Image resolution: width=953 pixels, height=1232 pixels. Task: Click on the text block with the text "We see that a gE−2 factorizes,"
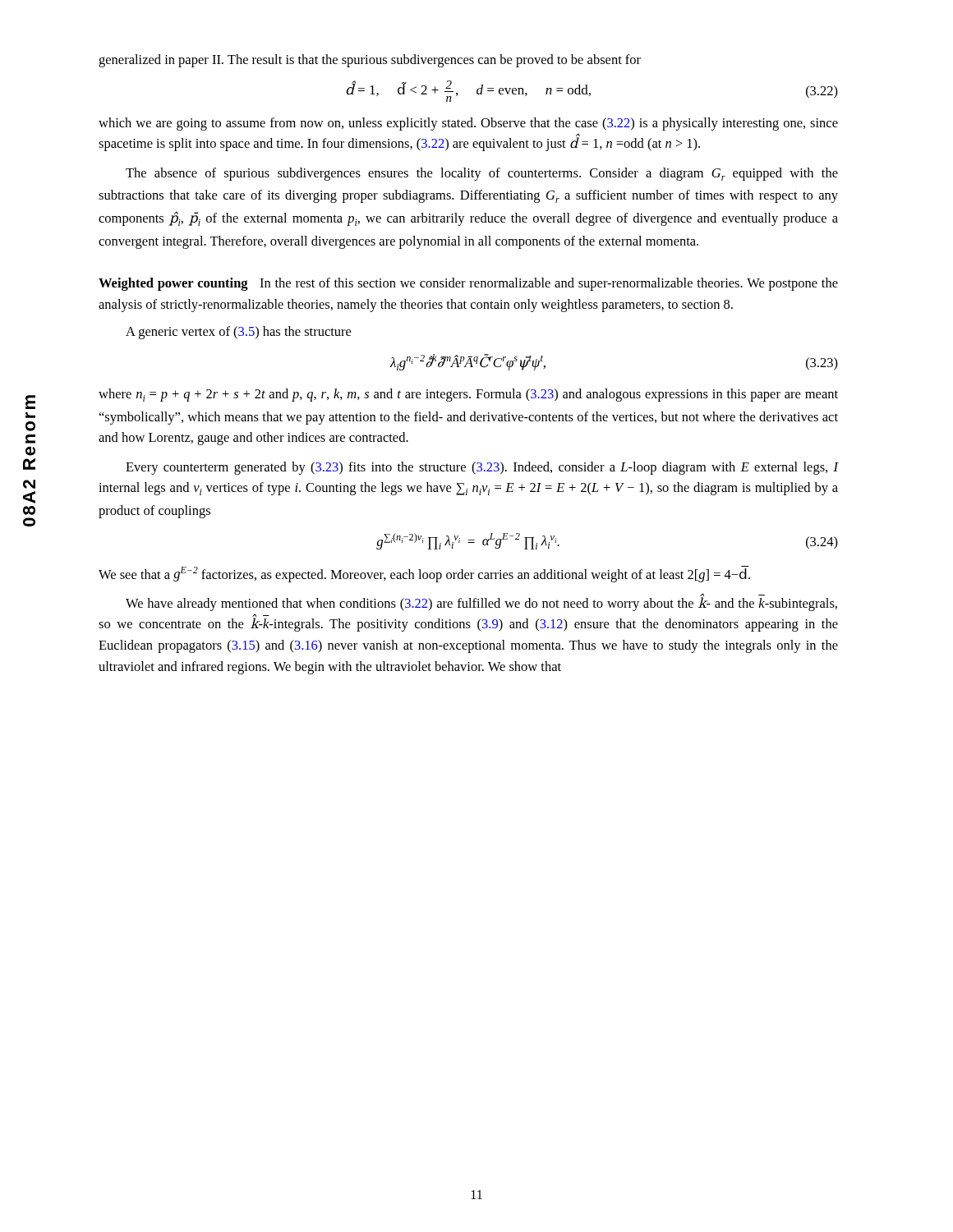[425, 573]
